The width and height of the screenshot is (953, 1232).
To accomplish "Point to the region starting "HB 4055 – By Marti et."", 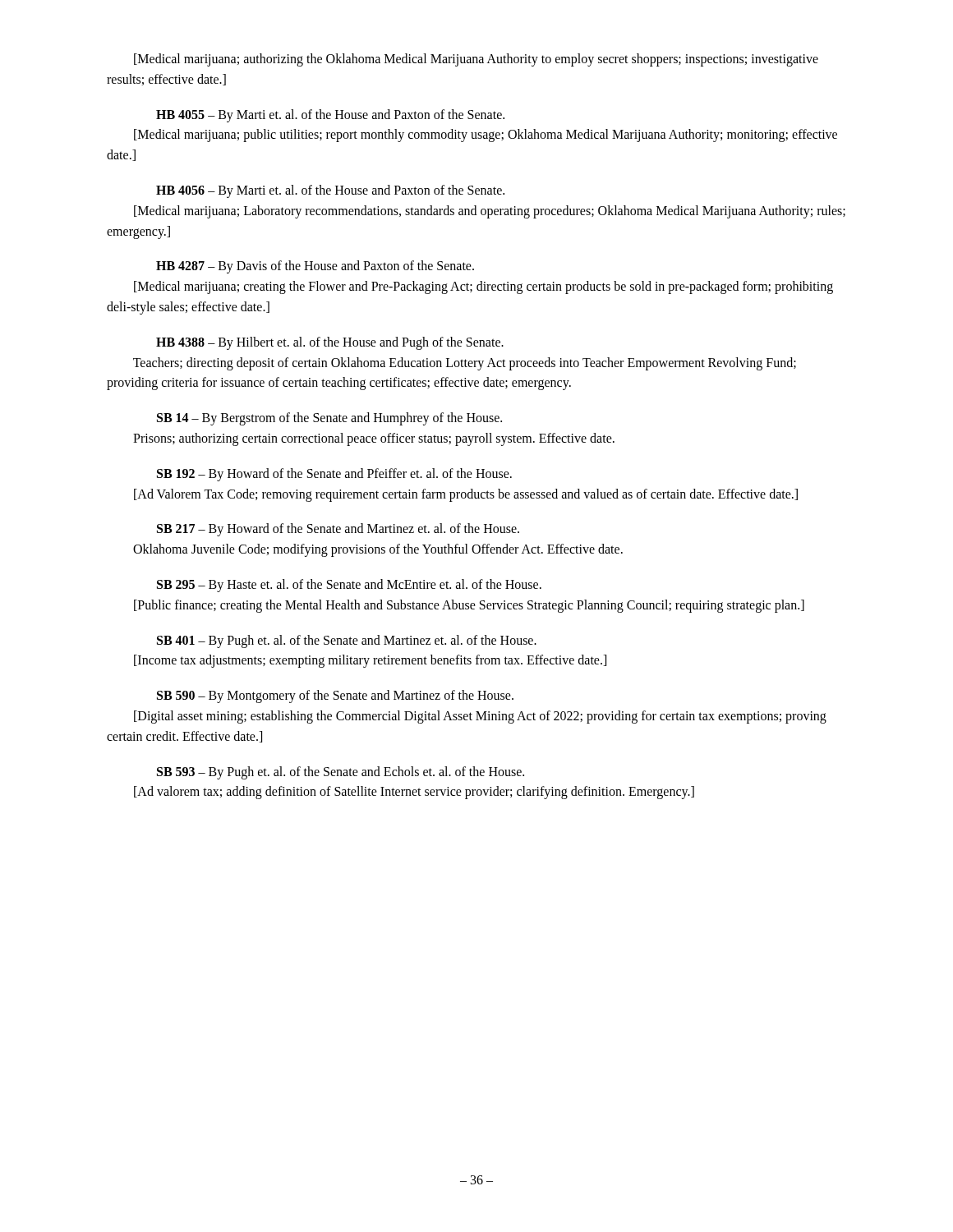I will click(476, 135).
